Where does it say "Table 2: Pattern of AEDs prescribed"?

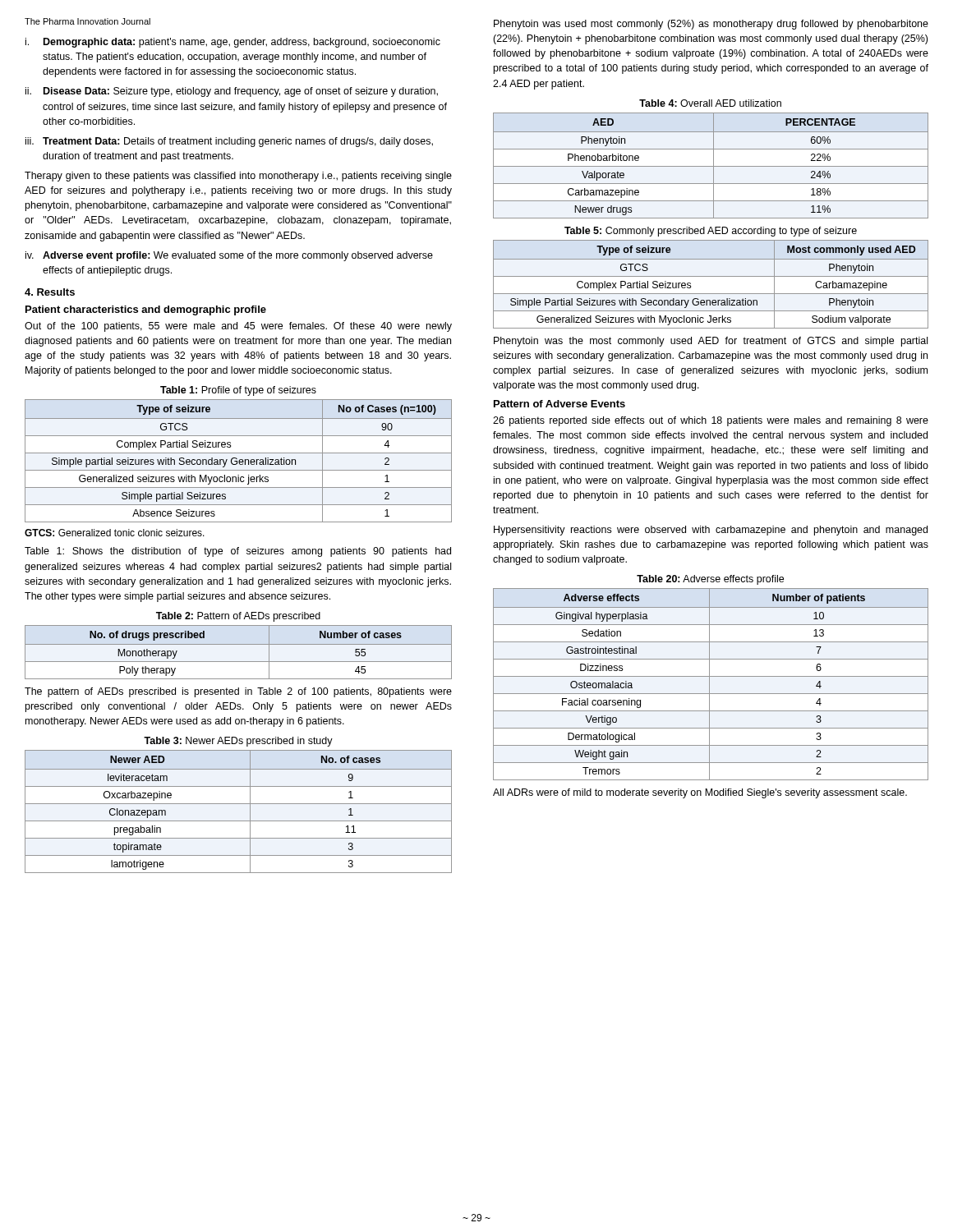click(238, 616)
